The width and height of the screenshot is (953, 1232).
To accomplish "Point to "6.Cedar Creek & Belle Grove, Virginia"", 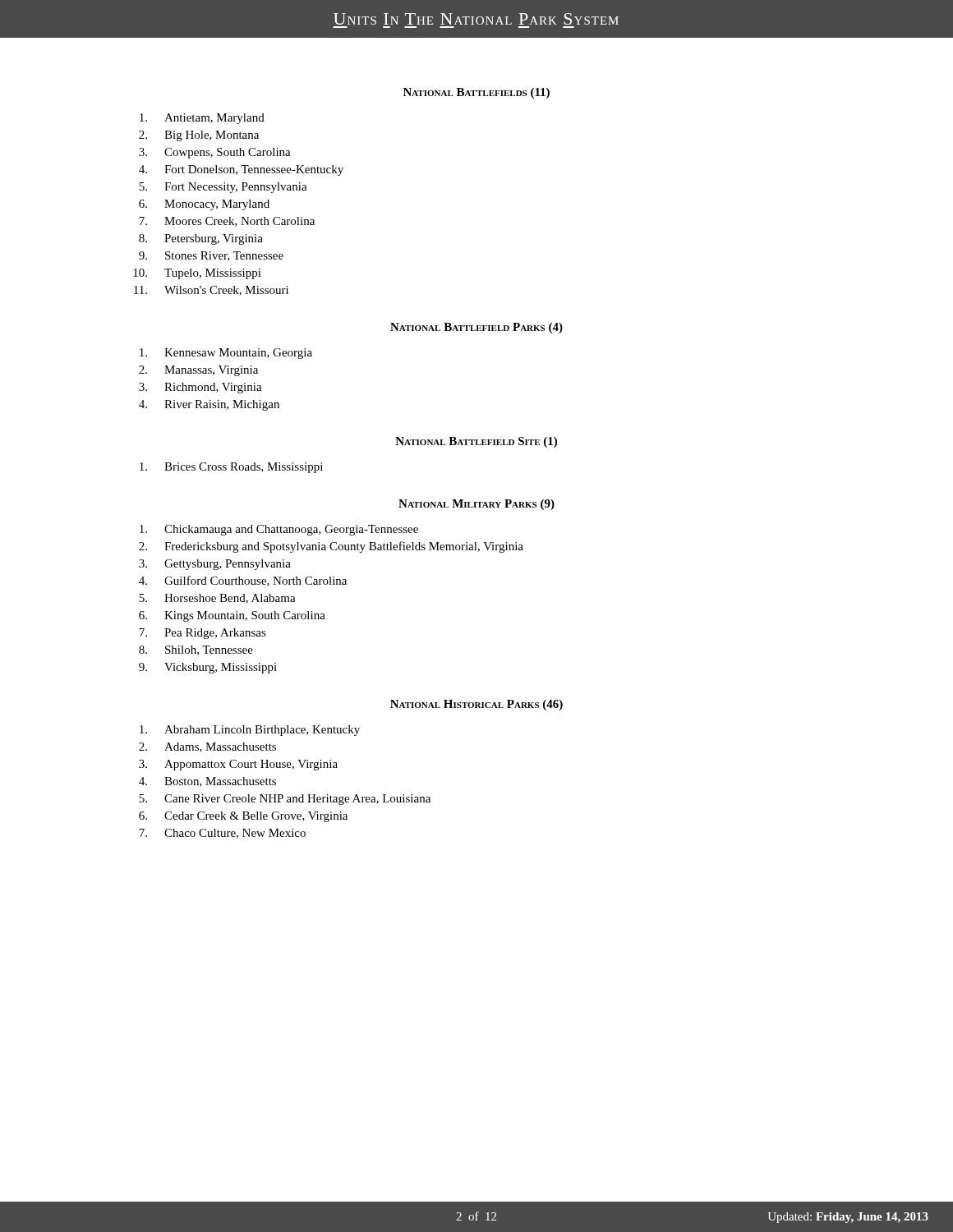I will click(x=243, y=817).
